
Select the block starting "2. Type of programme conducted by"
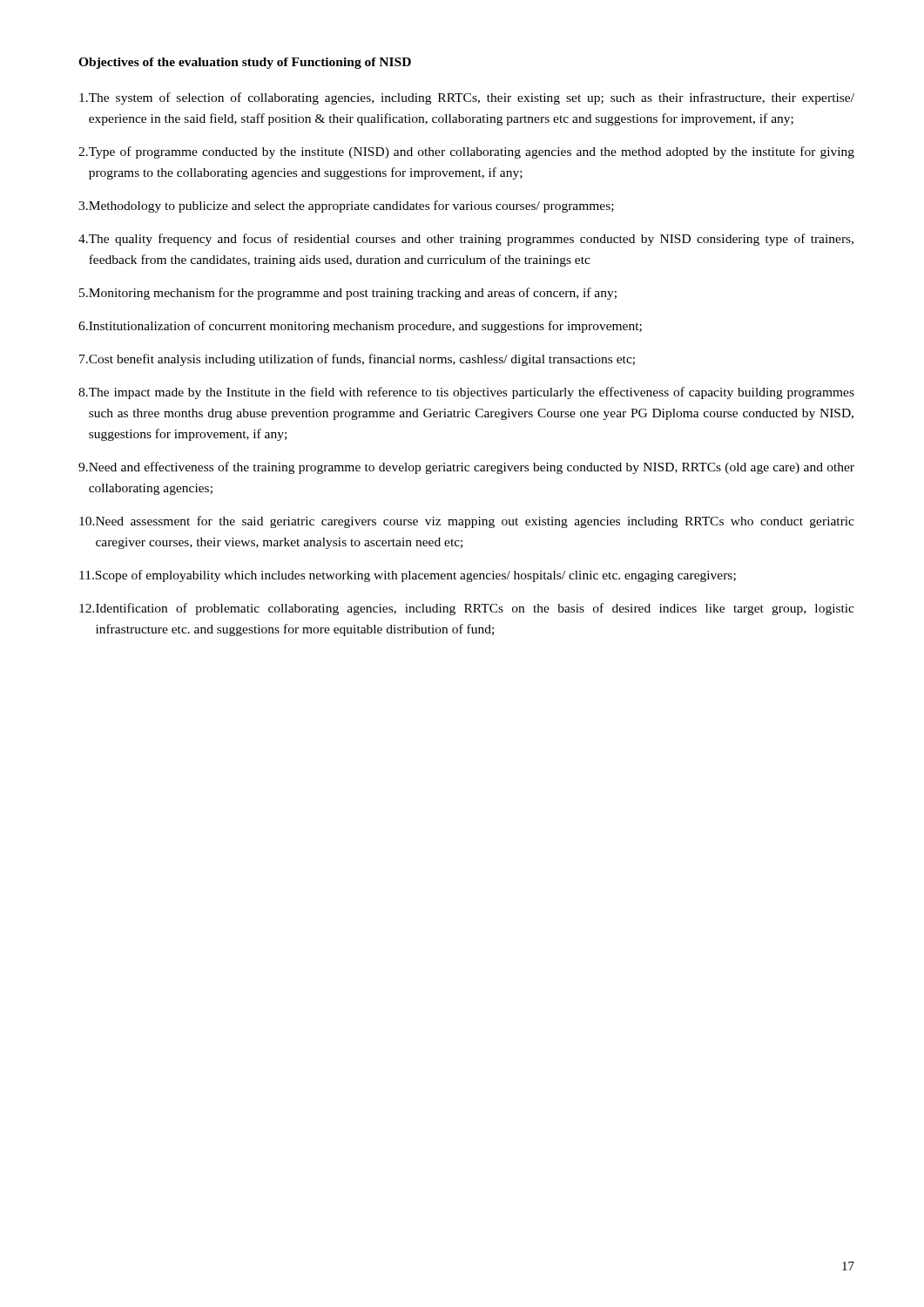[x=466, y=162]
